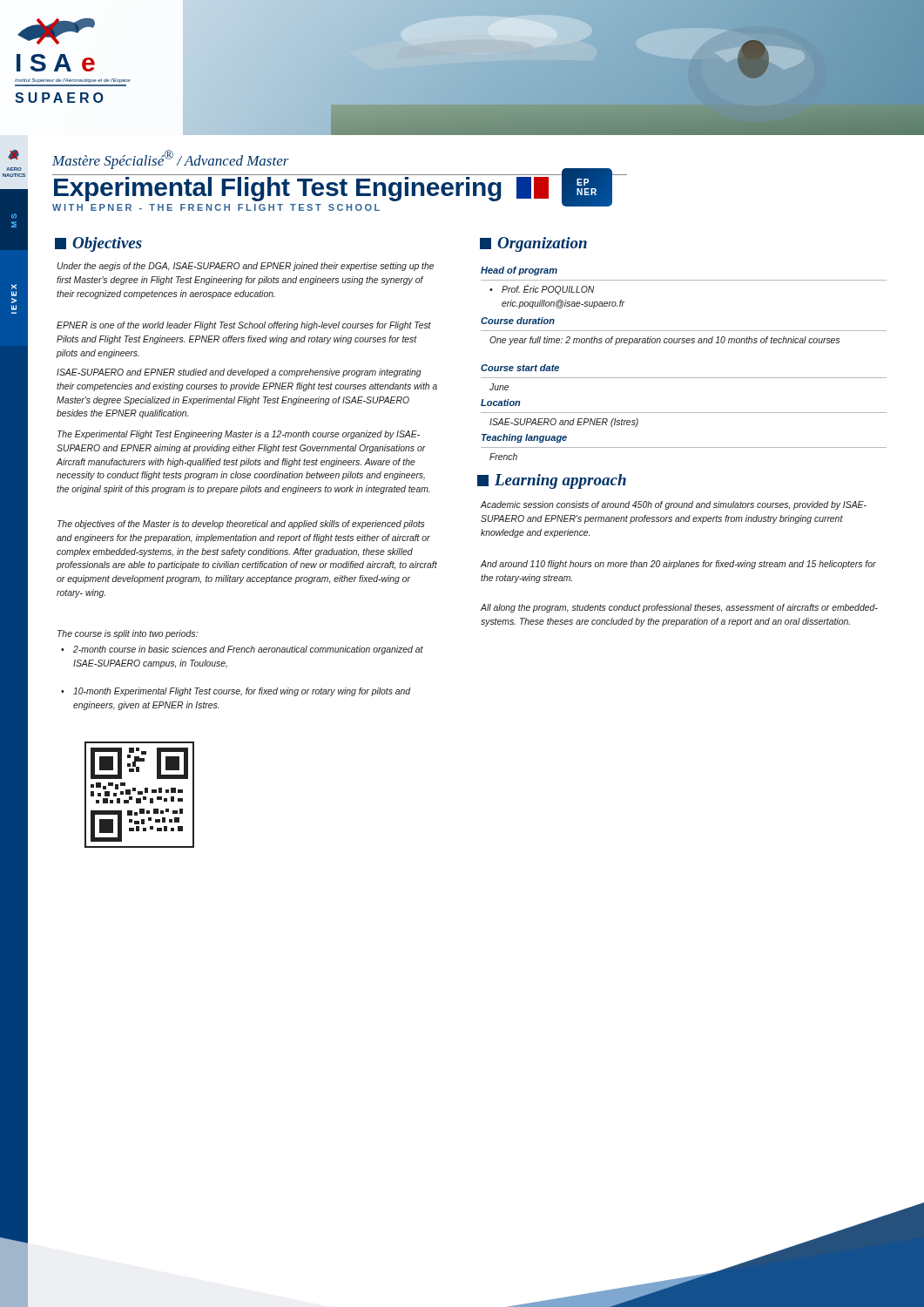Point to the region starting "All along the"
The image size is (924, 1307).
click(684, 615)
